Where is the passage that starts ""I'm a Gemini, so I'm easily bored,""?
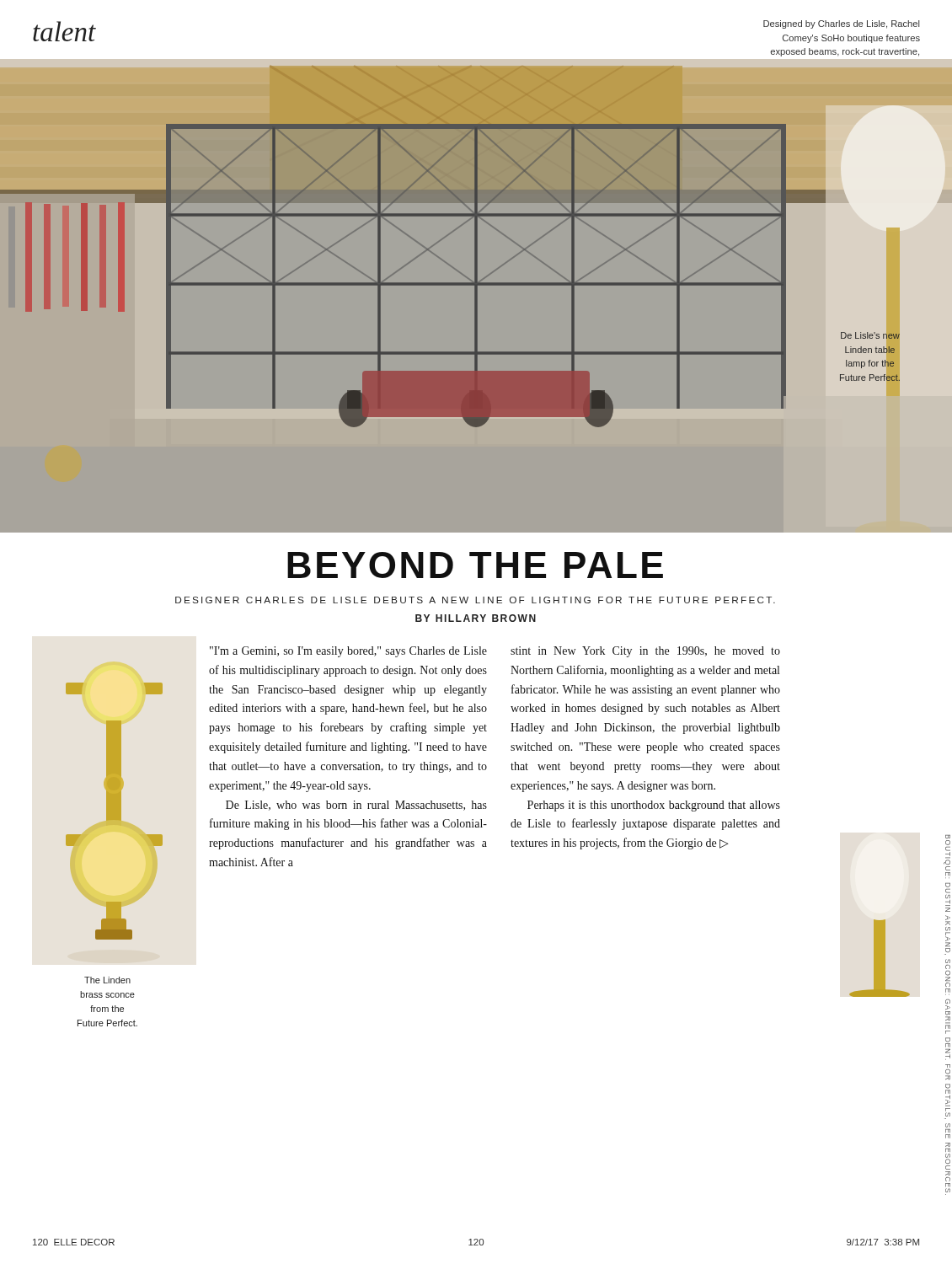This screenshot has width=952, height=1264. coord(348,757)
